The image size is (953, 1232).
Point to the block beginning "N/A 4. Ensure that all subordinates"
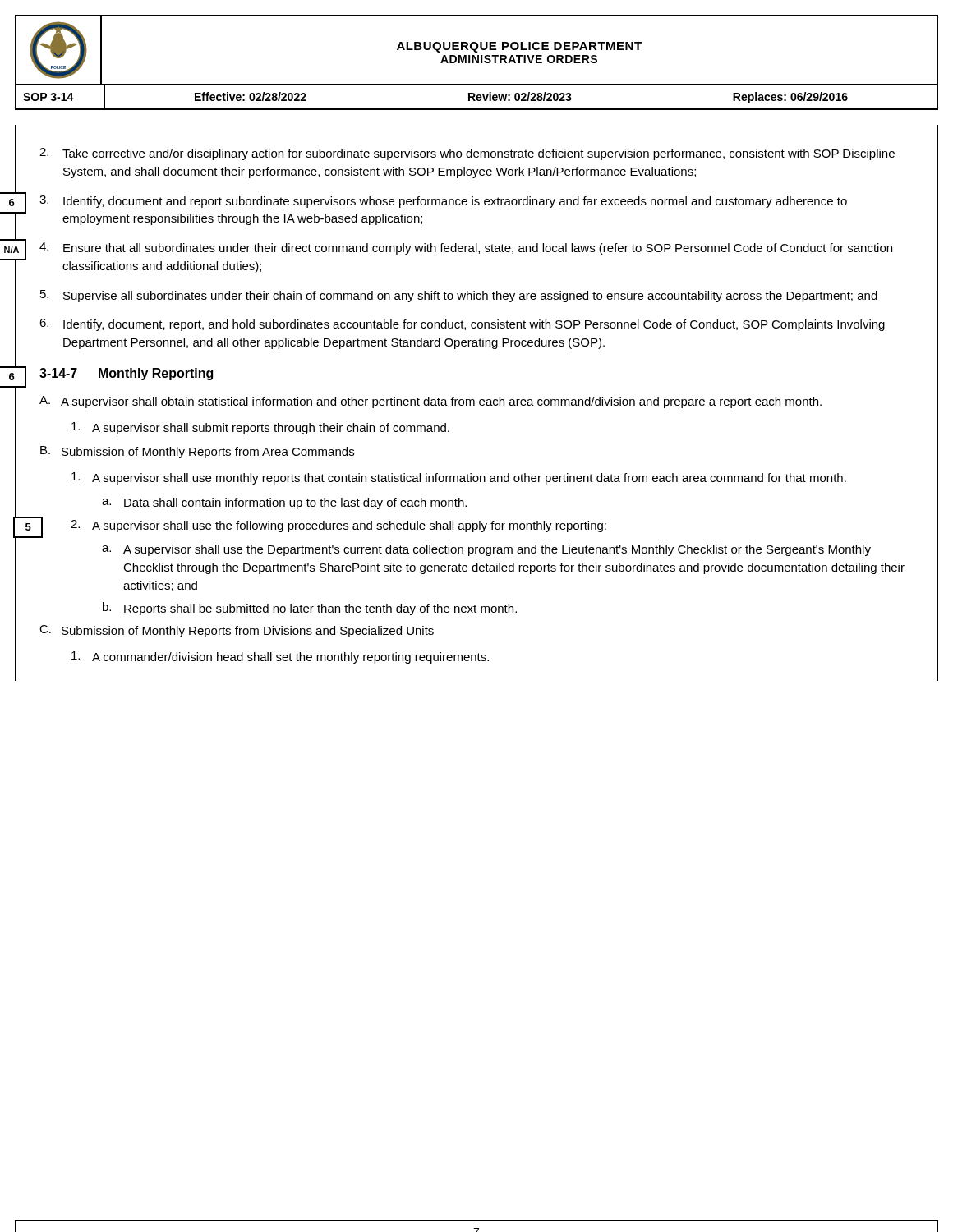click(x=476, y=257)
